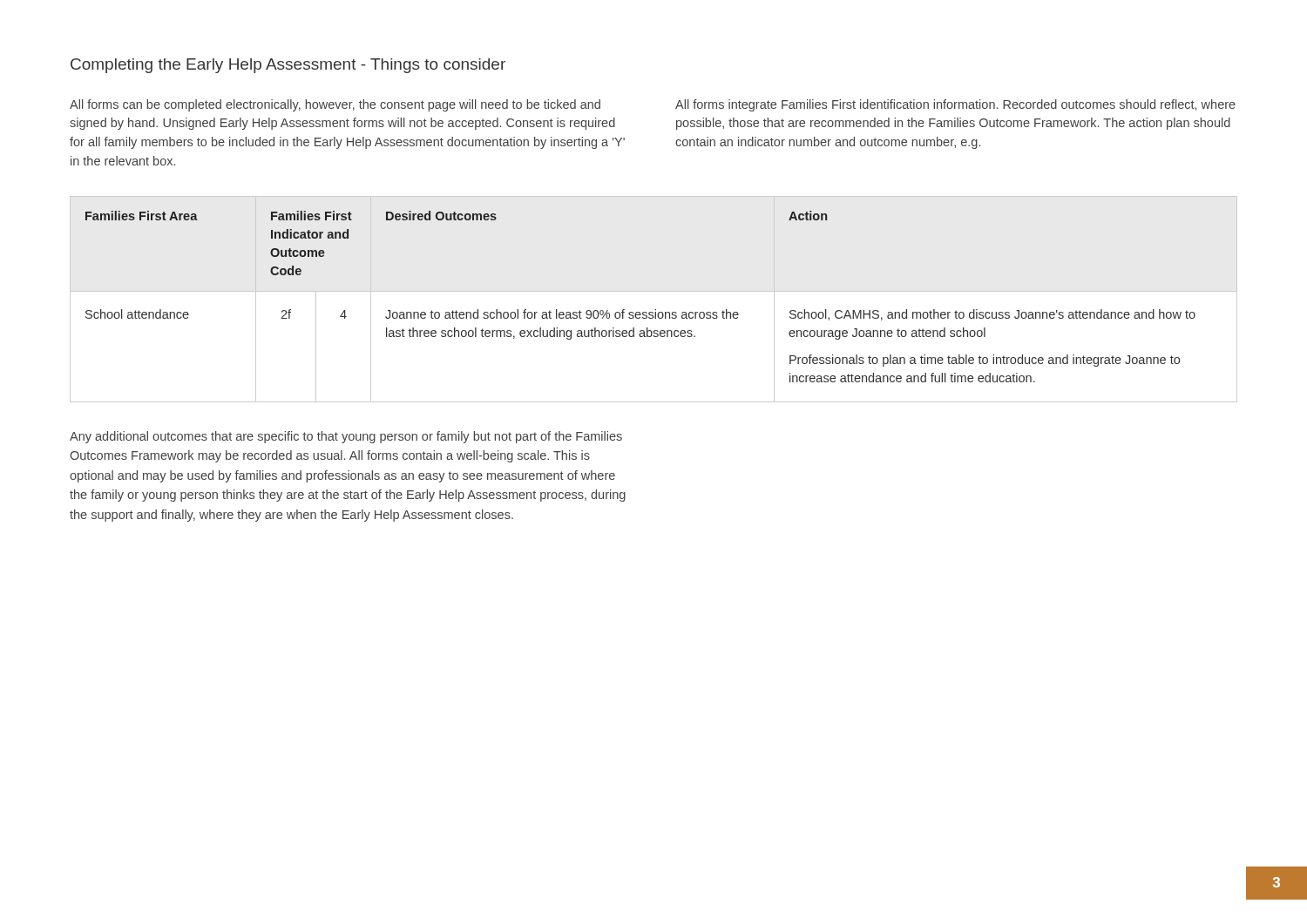Click on the passage starting "Any additional outcomes that are specific to"
The width and height of the screenshot is (1307, 924).
tap(348, 475)
